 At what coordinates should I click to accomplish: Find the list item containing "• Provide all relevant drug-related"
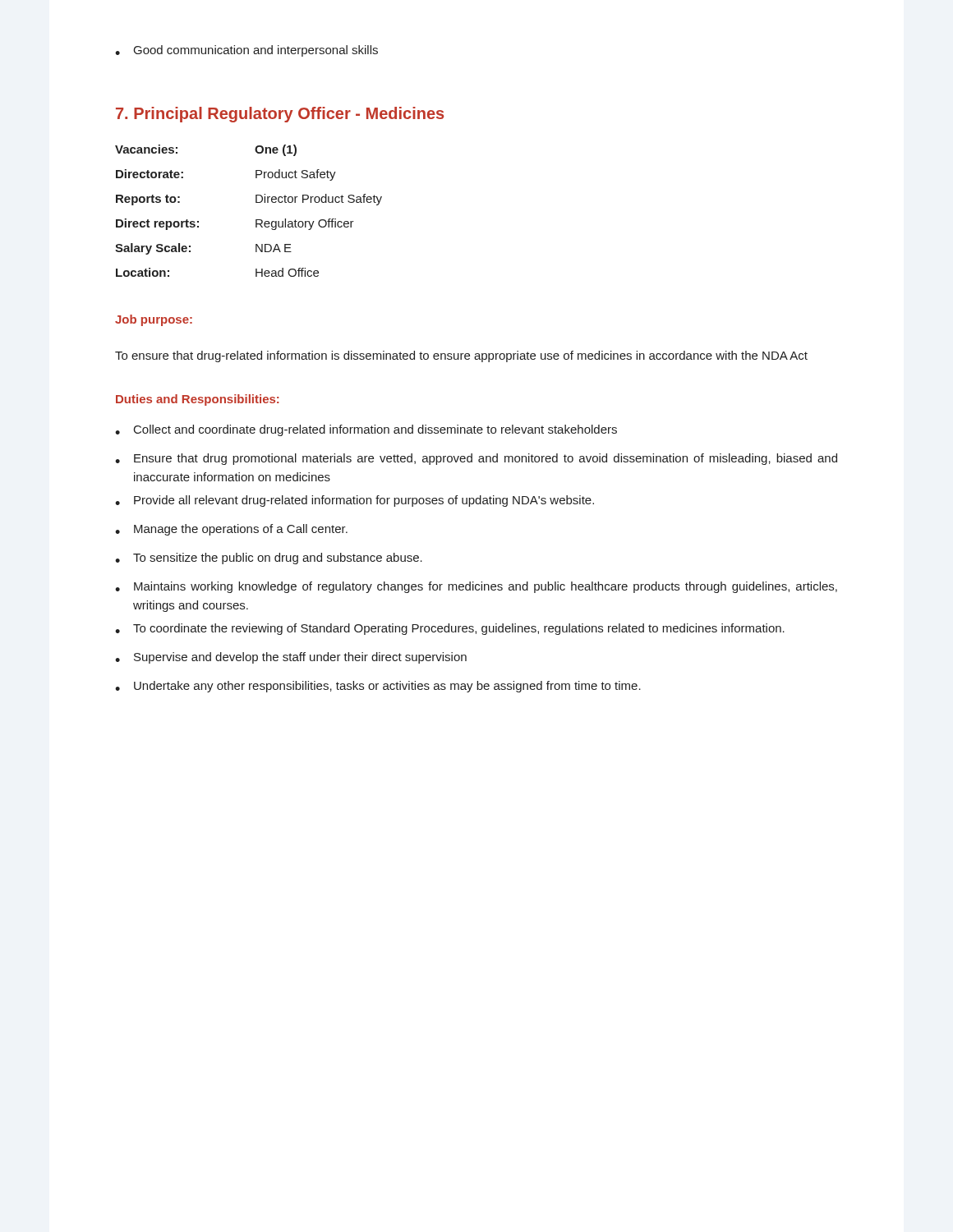355,503
